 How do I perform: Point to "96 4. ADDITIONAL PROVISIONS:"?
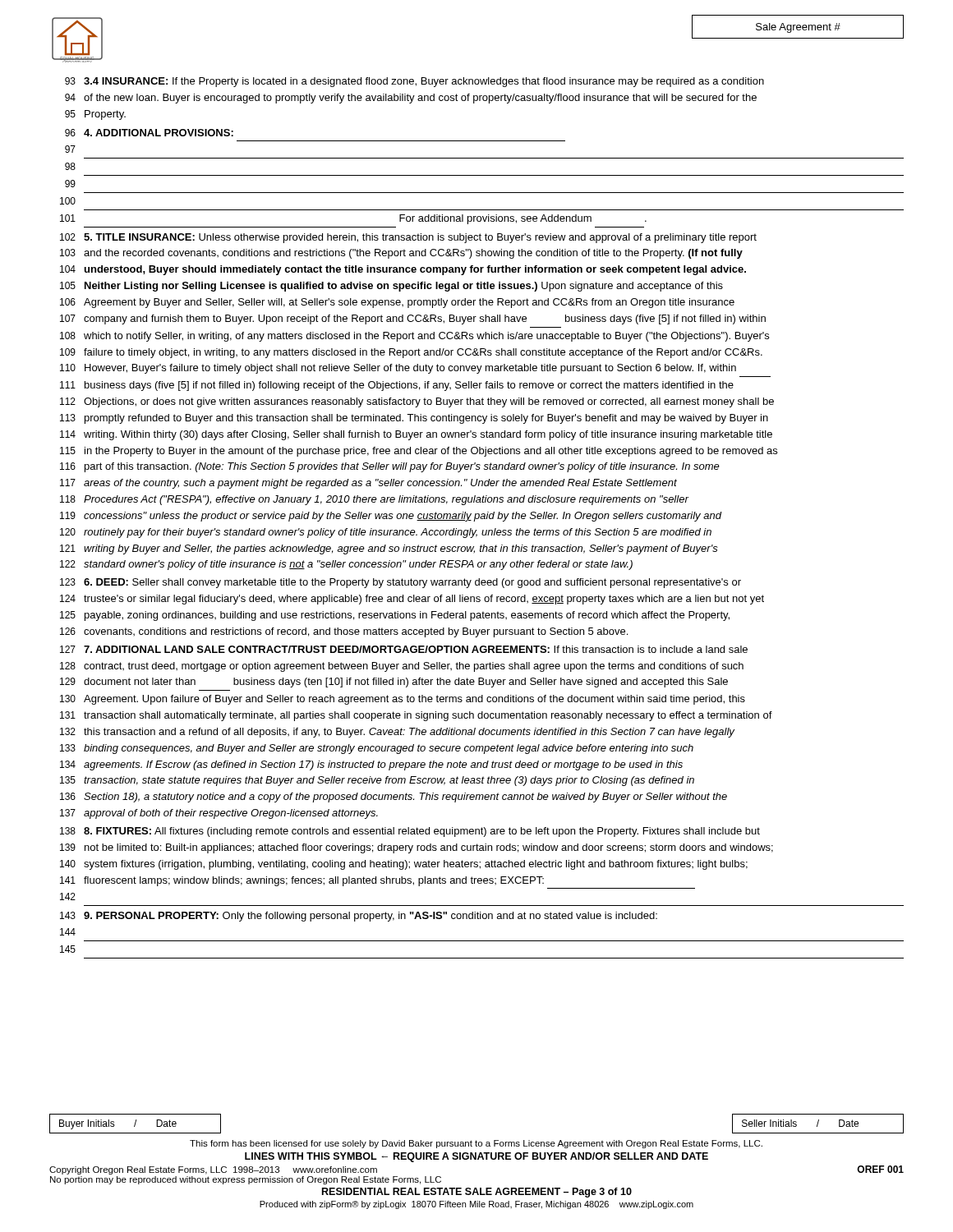pyautogui.click(x=476, y=133)
